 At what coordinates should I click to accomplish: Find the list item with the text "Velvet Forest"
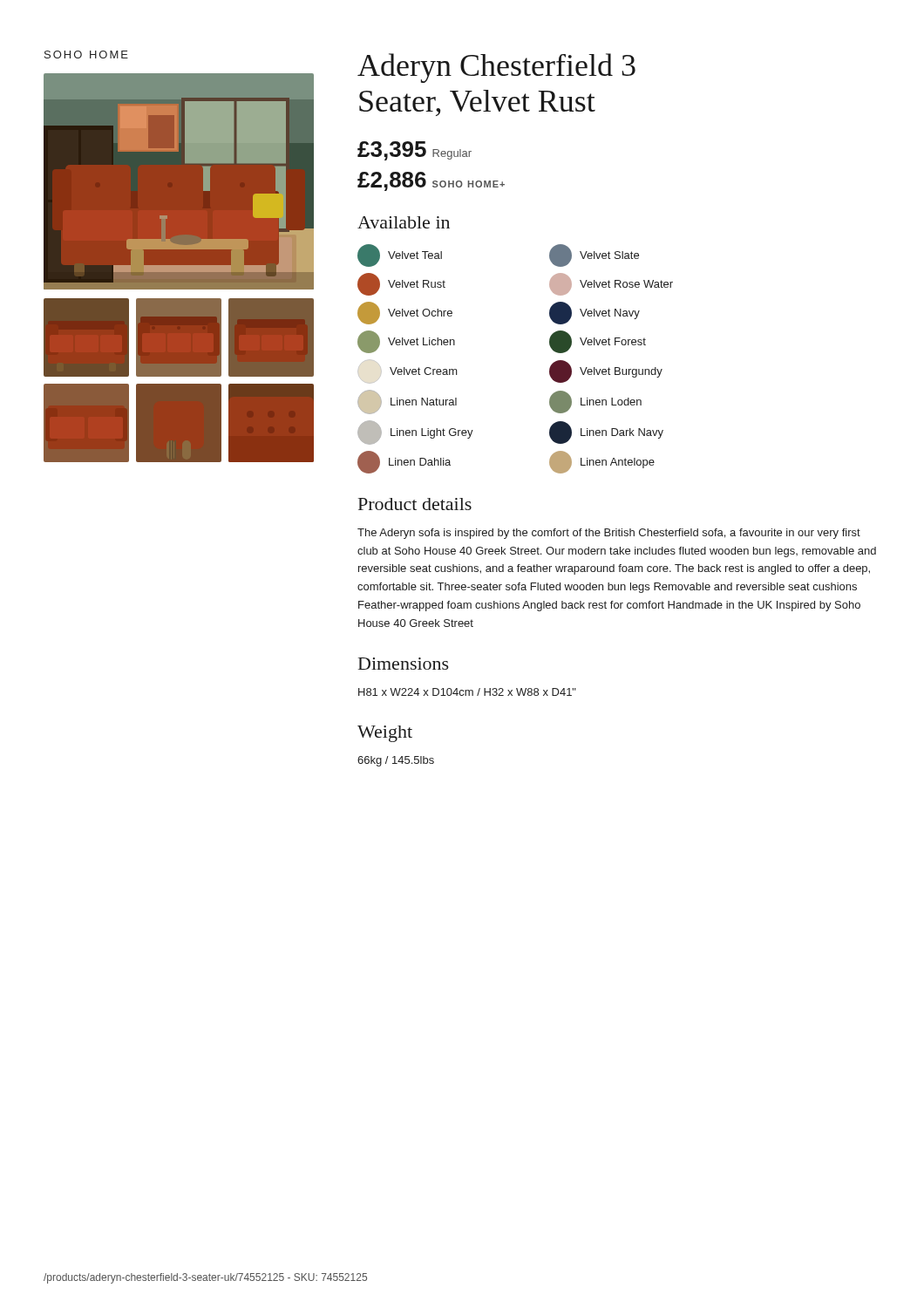(x=597, y=342)
